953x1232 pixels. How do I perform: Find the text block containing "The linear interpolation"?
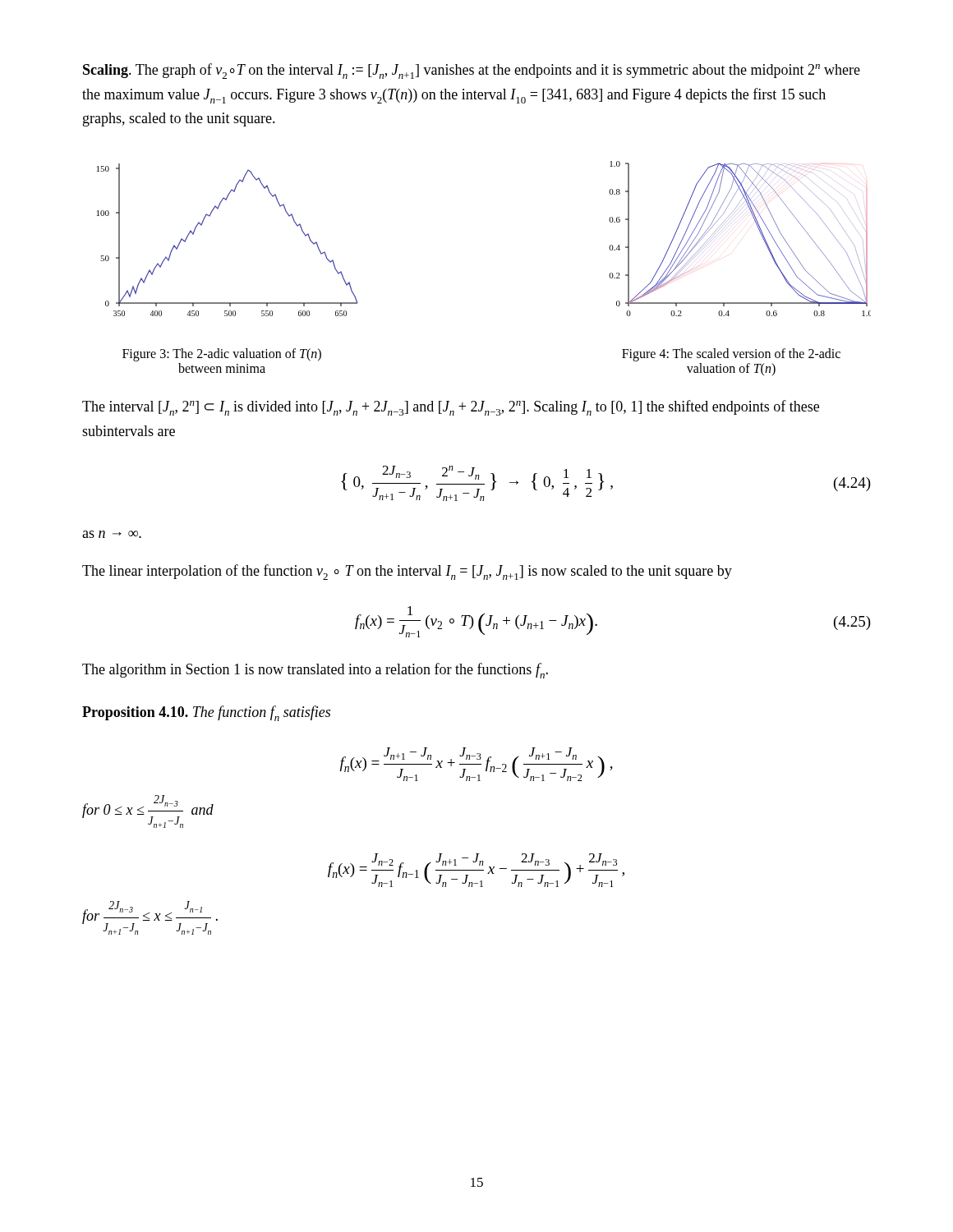(x=407, y=572)
